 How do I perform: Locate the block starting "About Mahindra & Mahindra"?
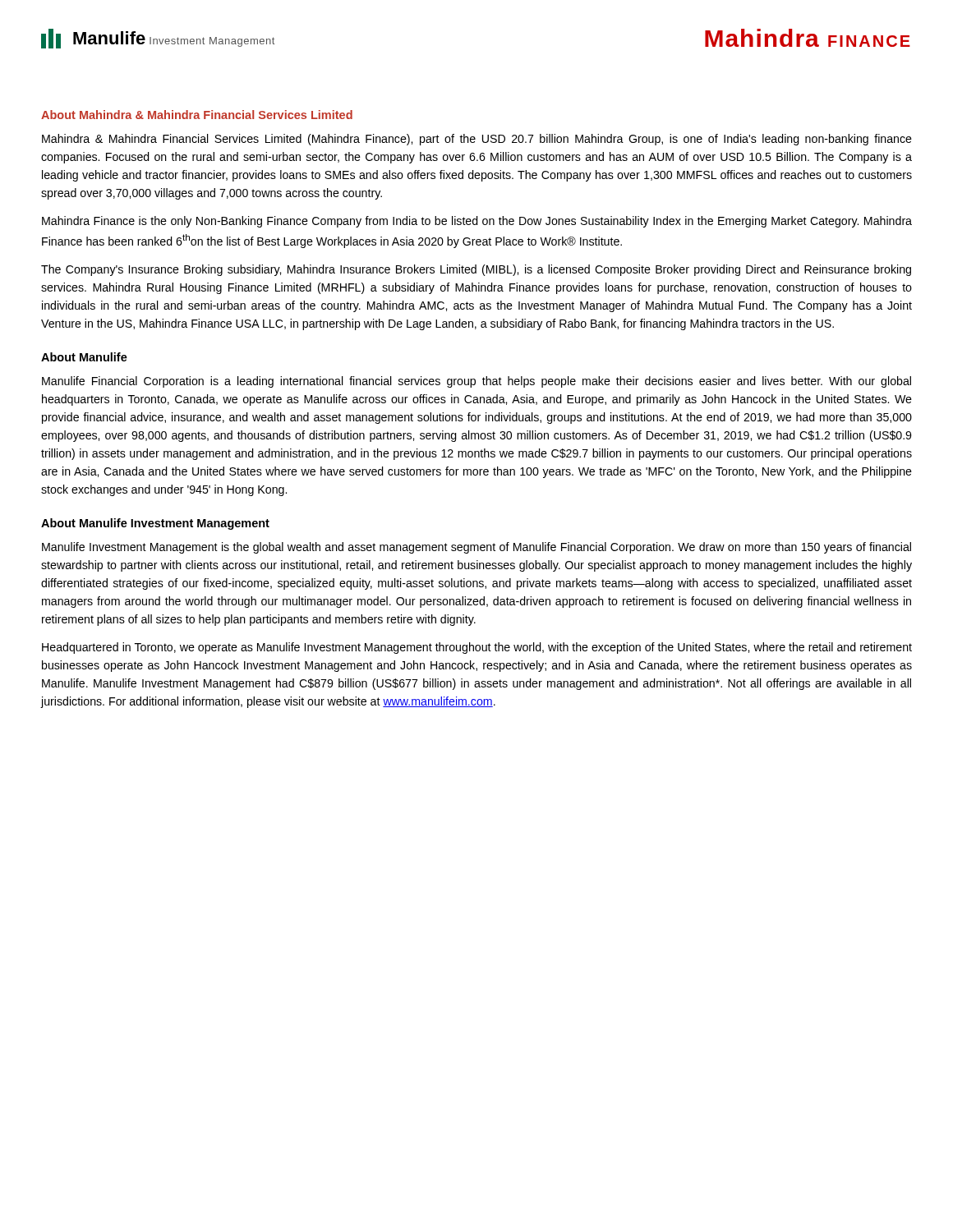(x=197, y=115)
